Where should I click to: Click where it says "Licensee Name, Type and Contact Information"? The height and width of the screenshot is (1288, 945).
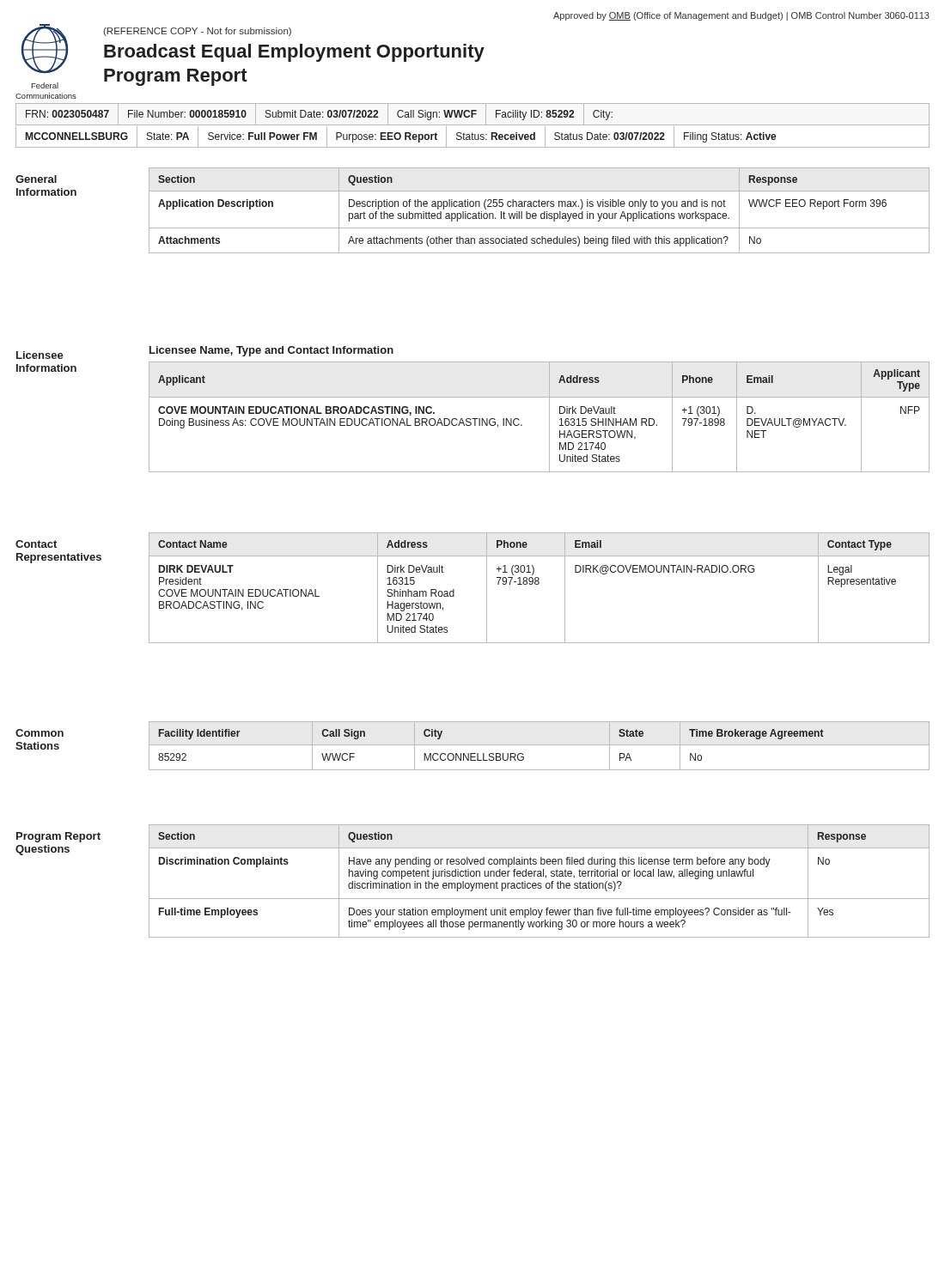pos(271,350)
